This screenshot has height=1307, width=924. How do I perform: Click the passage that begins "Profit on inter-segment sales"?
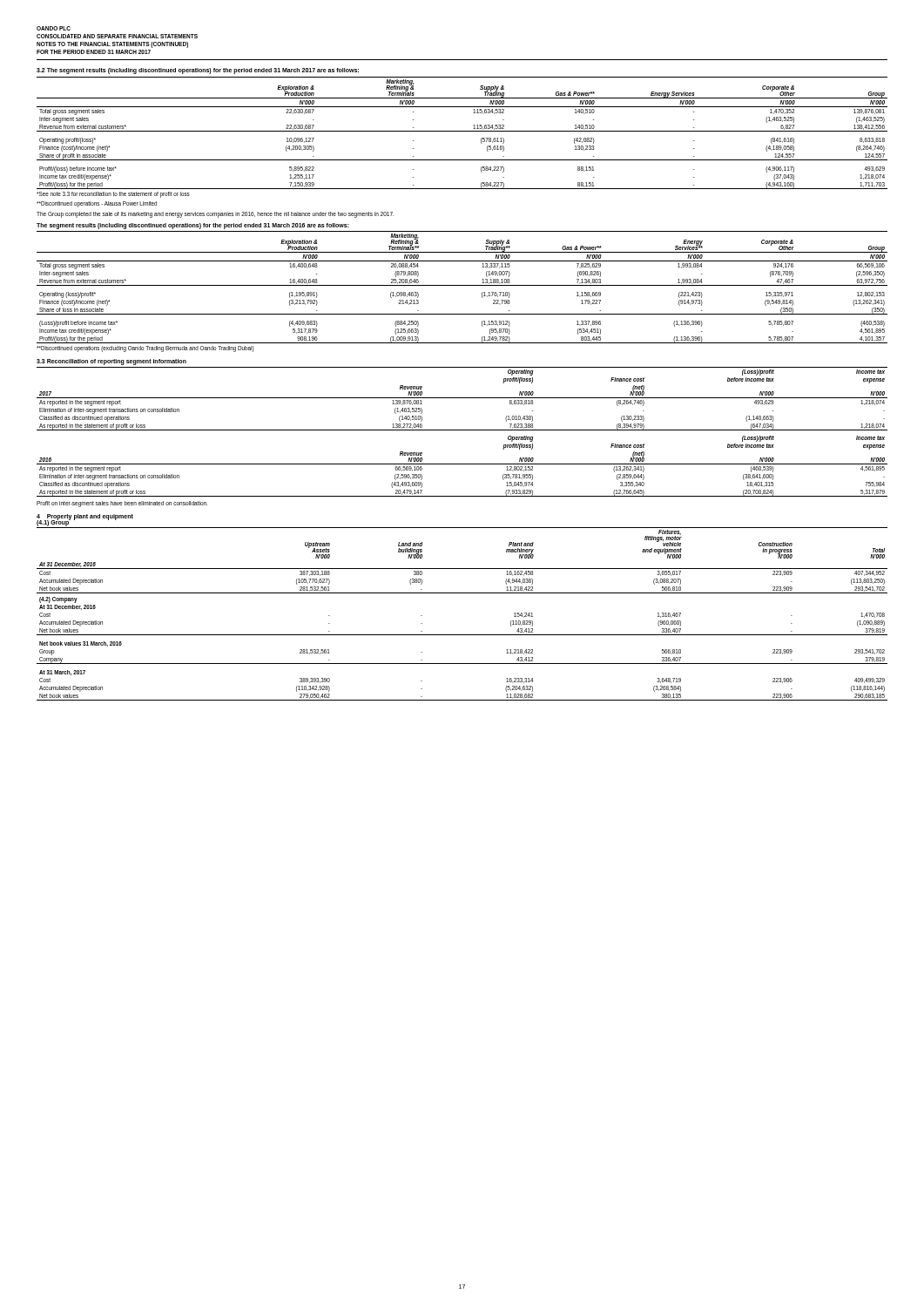pyautogui.click(x=462, y=504)
